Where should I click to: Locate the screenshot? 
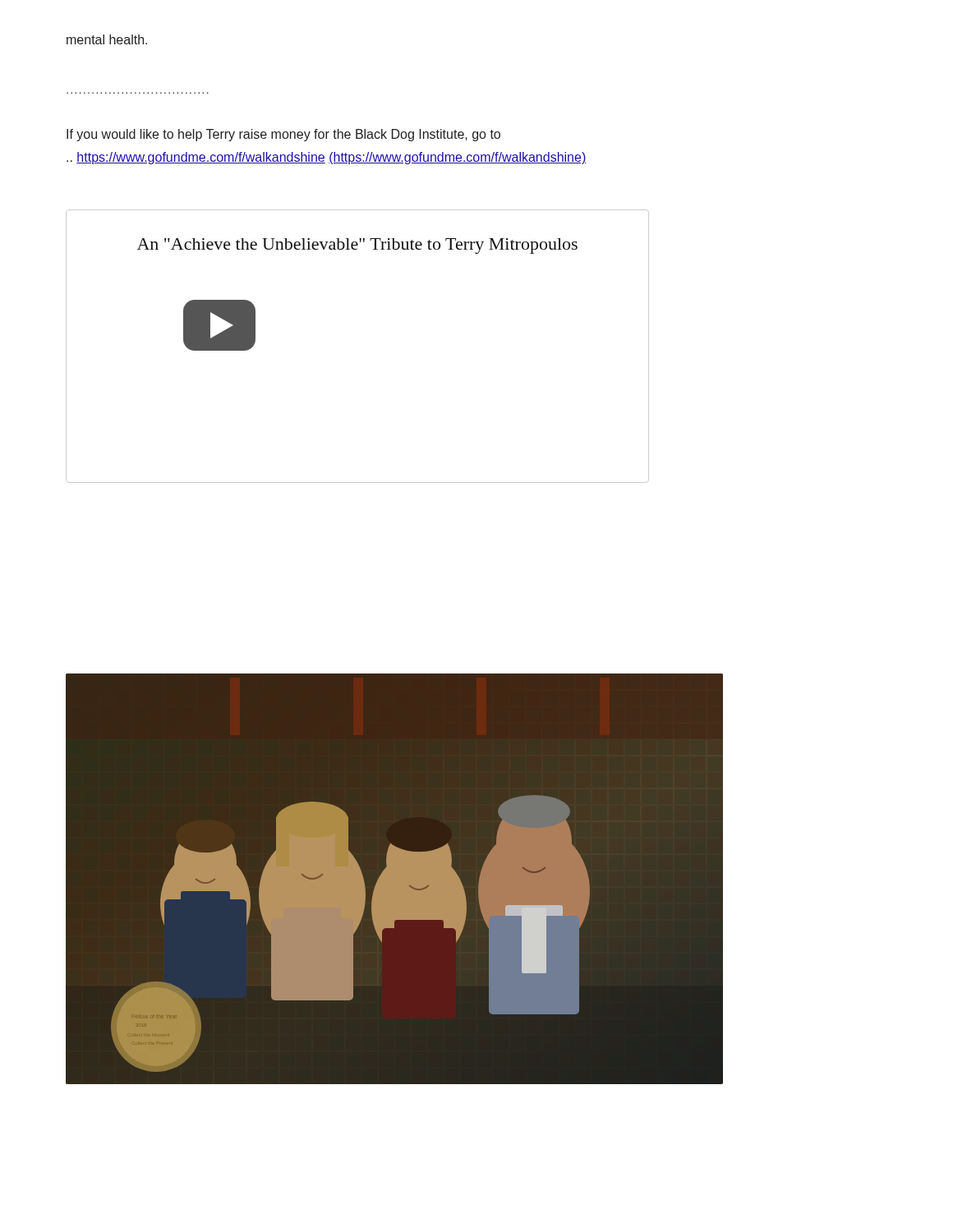[357, 346]
